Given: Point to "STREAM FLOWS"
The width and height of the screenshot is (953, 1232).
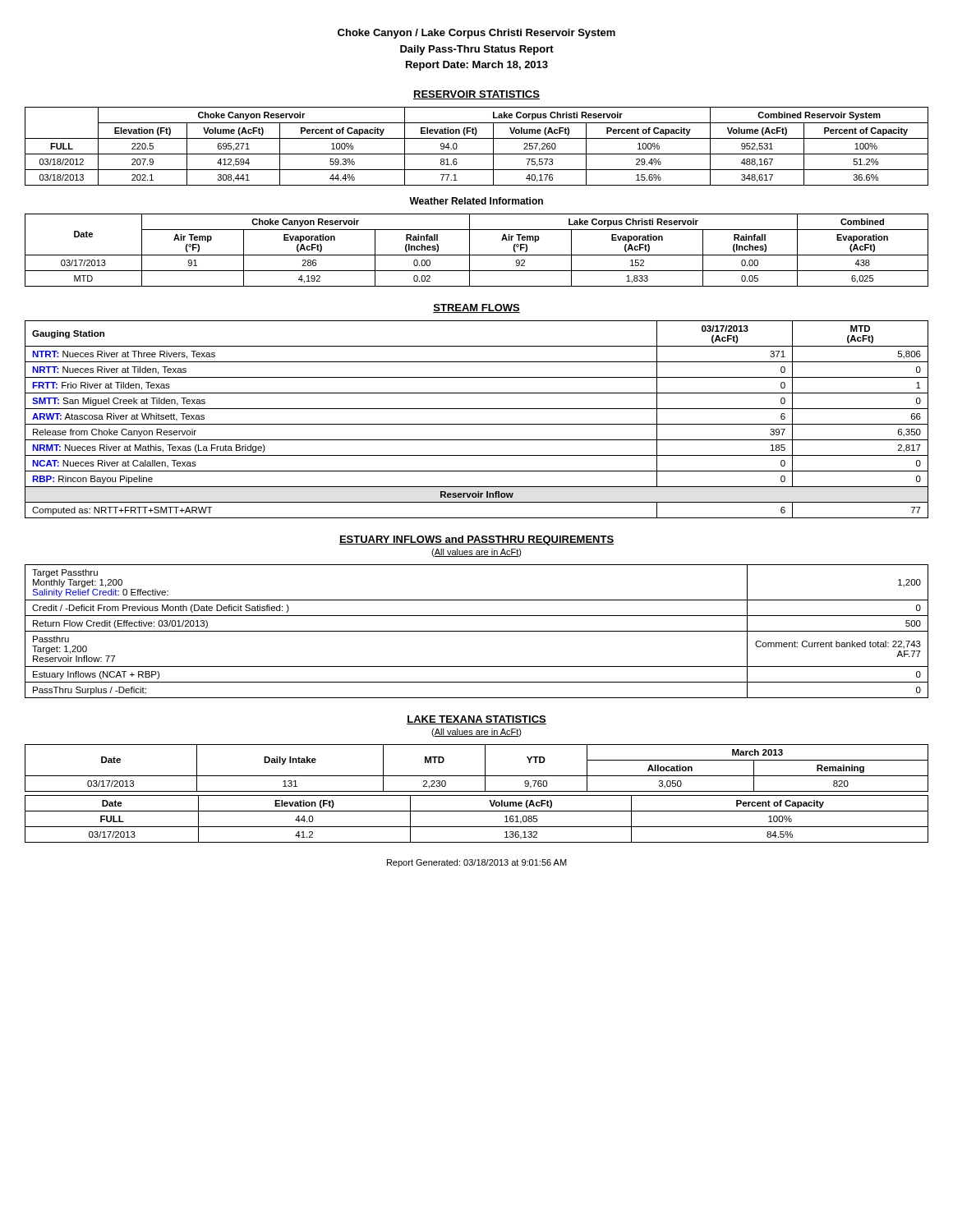Looking at the screenshot, I should coord(476,307).
